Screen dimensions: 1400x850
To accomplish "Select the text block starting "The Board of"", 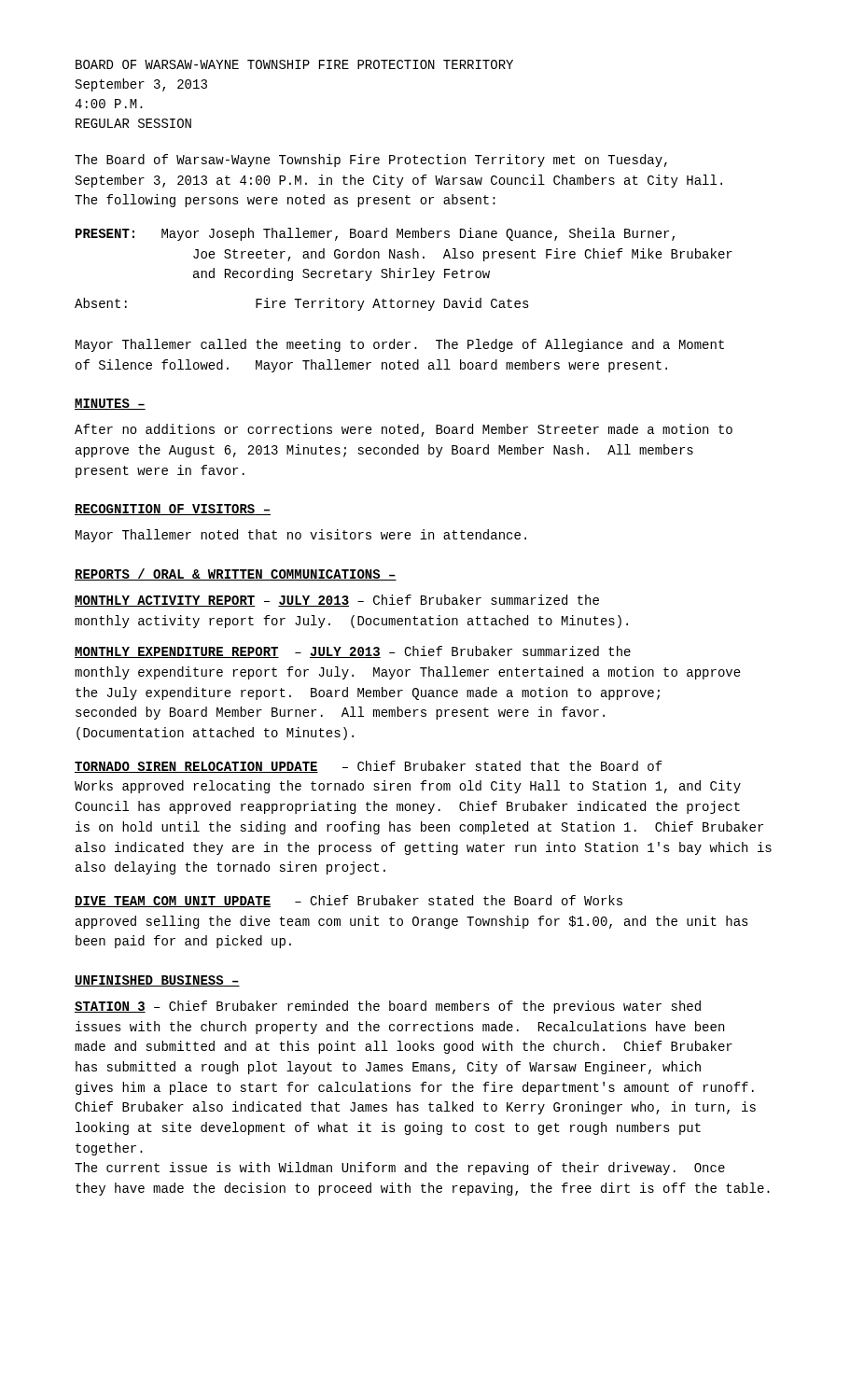I will tap(400, 181).
